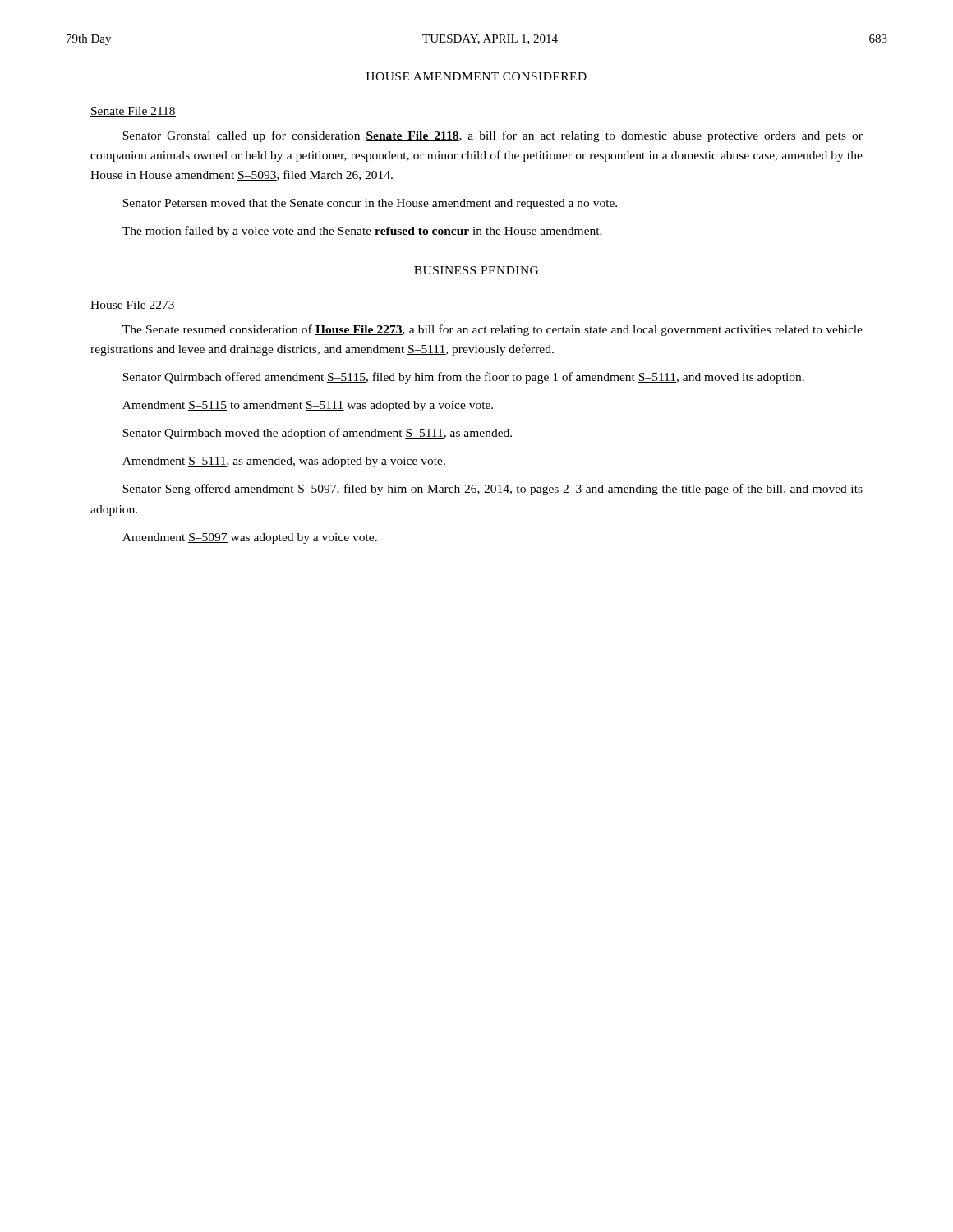Select the text block with the text "Senator Gronstal called up for consideration Senate"
The image size is (953, 1232).
pos(476,155)
